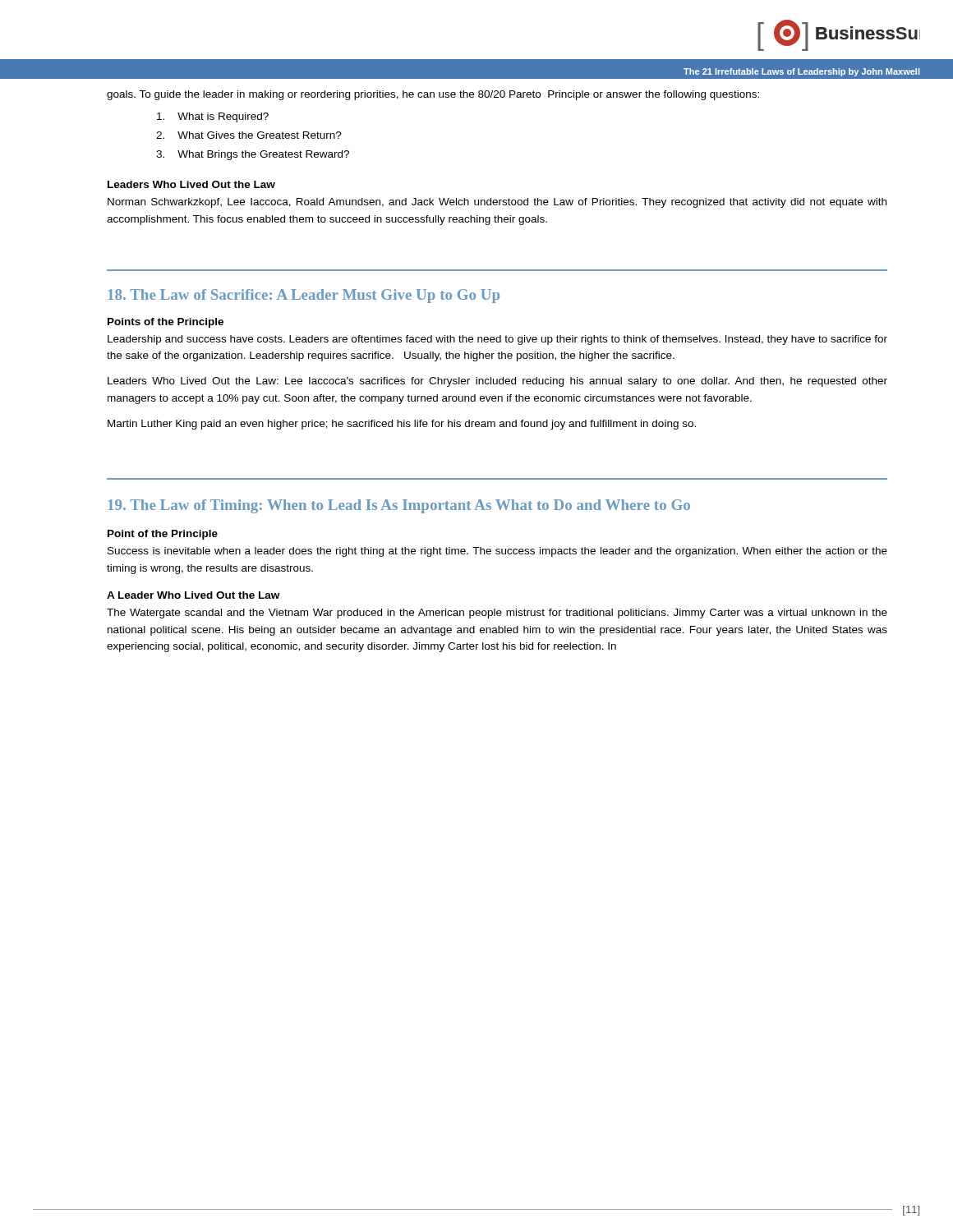
Task: Locate the element starting "The Watergate scandal and the Vietnam War"
Action: 497,629
